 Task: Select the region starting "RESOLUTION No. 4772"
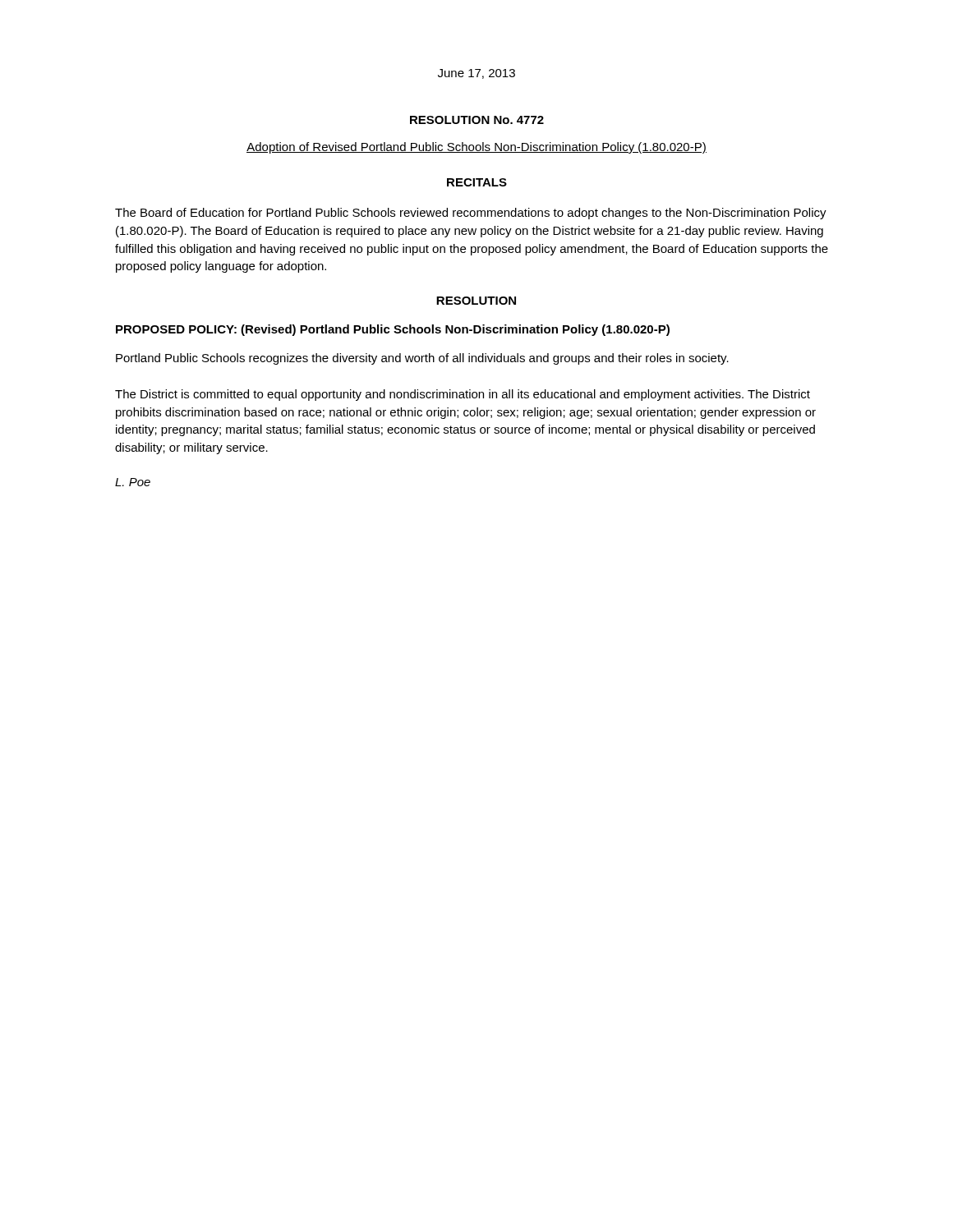[476, 120]
